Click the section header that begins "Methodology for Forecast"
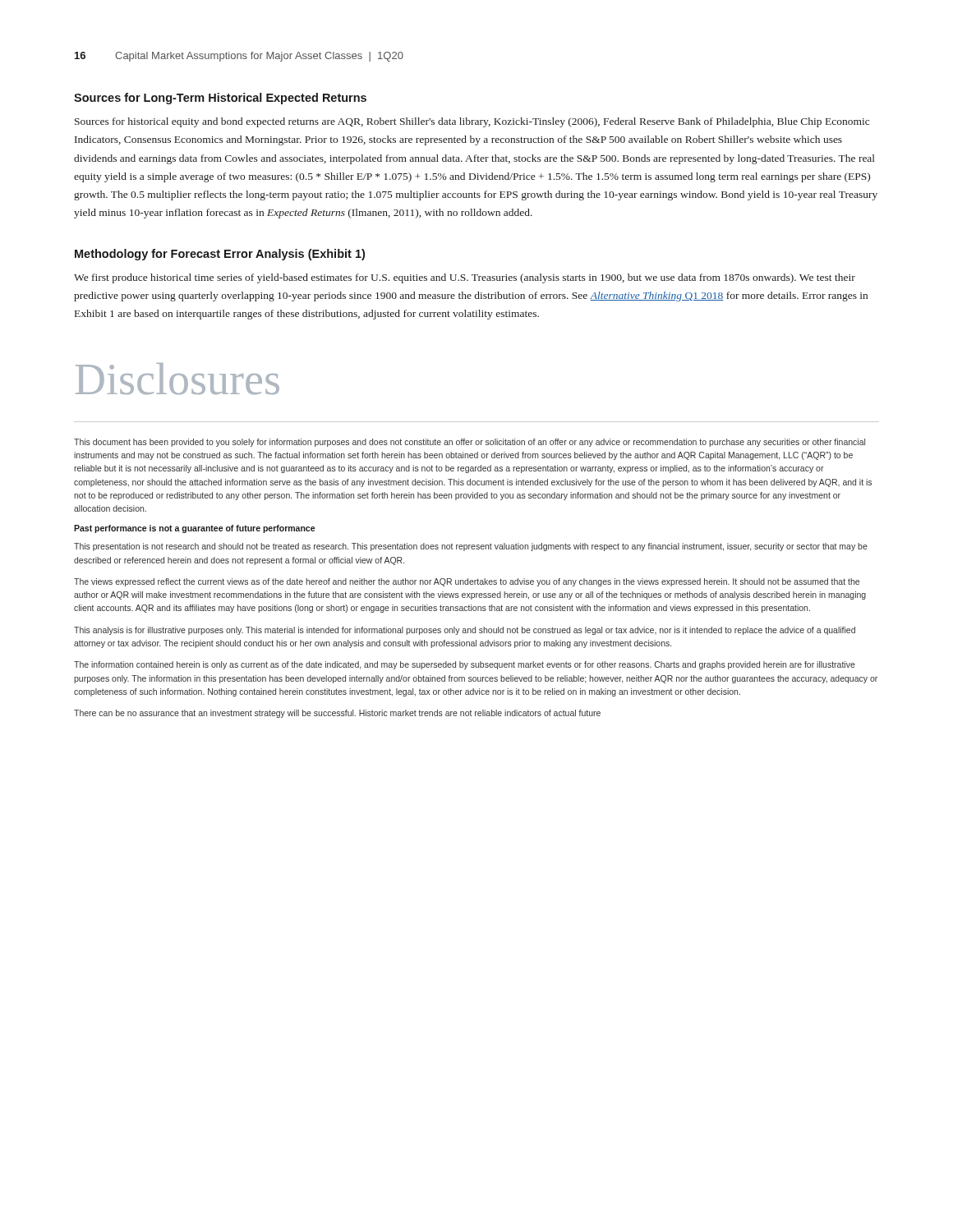This screenshot has height=1232, width=953. pyautogui.click(x=220, y=253)
